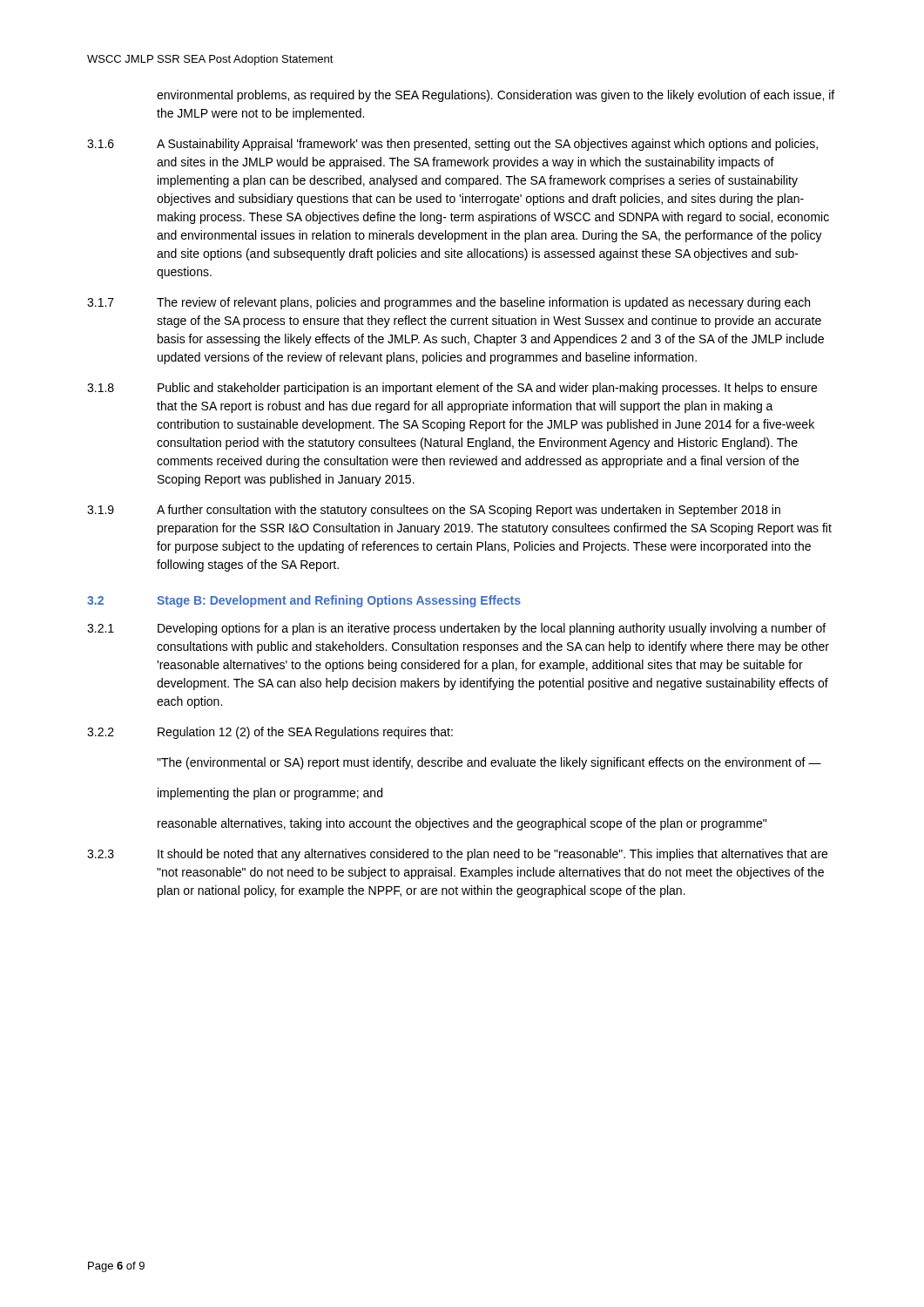Locate the region starting "2.1 Developing options for a"
The height and width of the screenshot is (1307, 924).
pyautogui.click(x=462, y=665)
